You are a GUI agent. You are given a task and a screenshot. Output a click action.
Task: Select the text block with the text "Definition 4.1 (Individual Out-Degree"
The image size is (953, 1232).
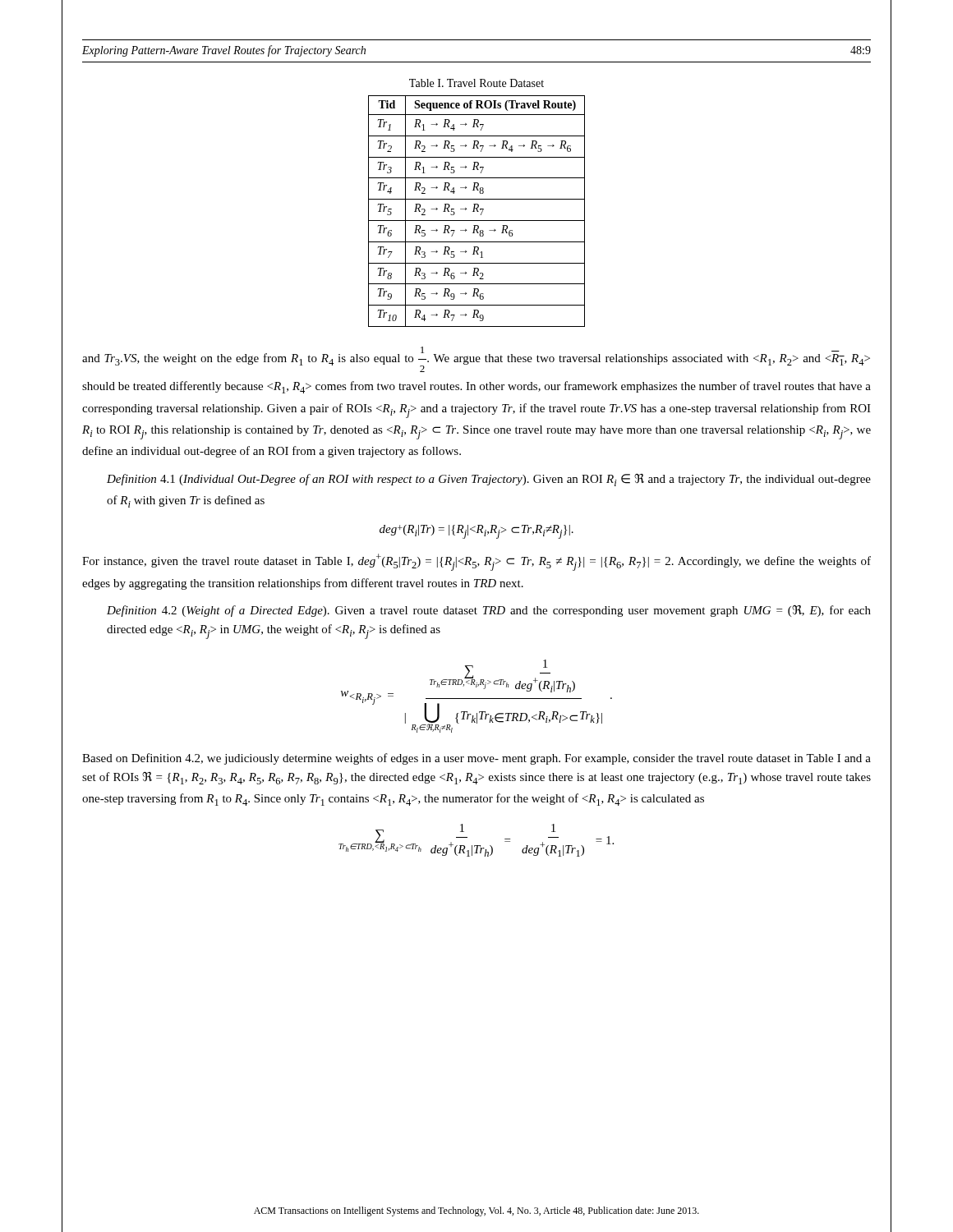pos(489,491)
